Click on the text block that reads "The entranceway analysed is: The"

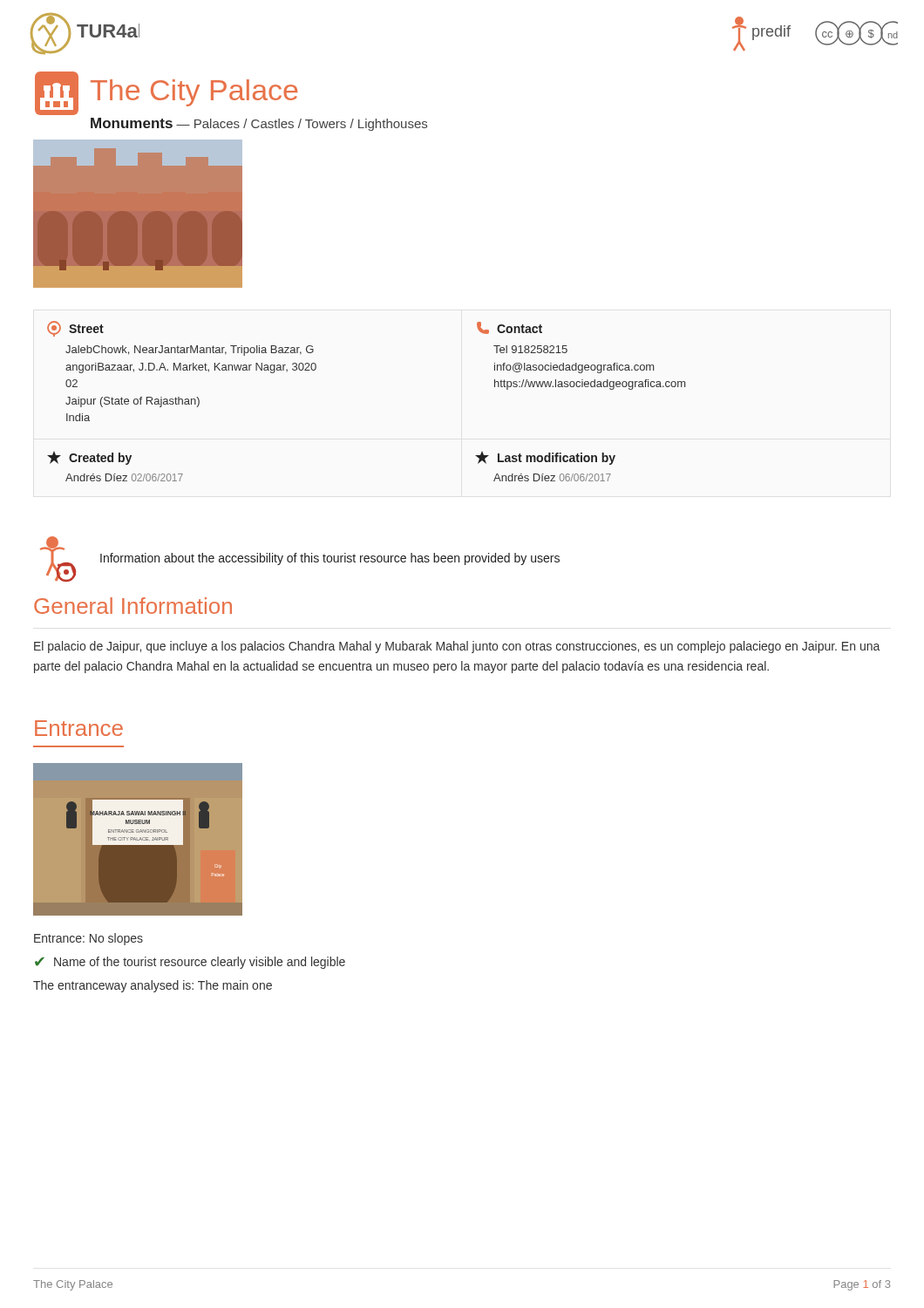click(153, 985)
